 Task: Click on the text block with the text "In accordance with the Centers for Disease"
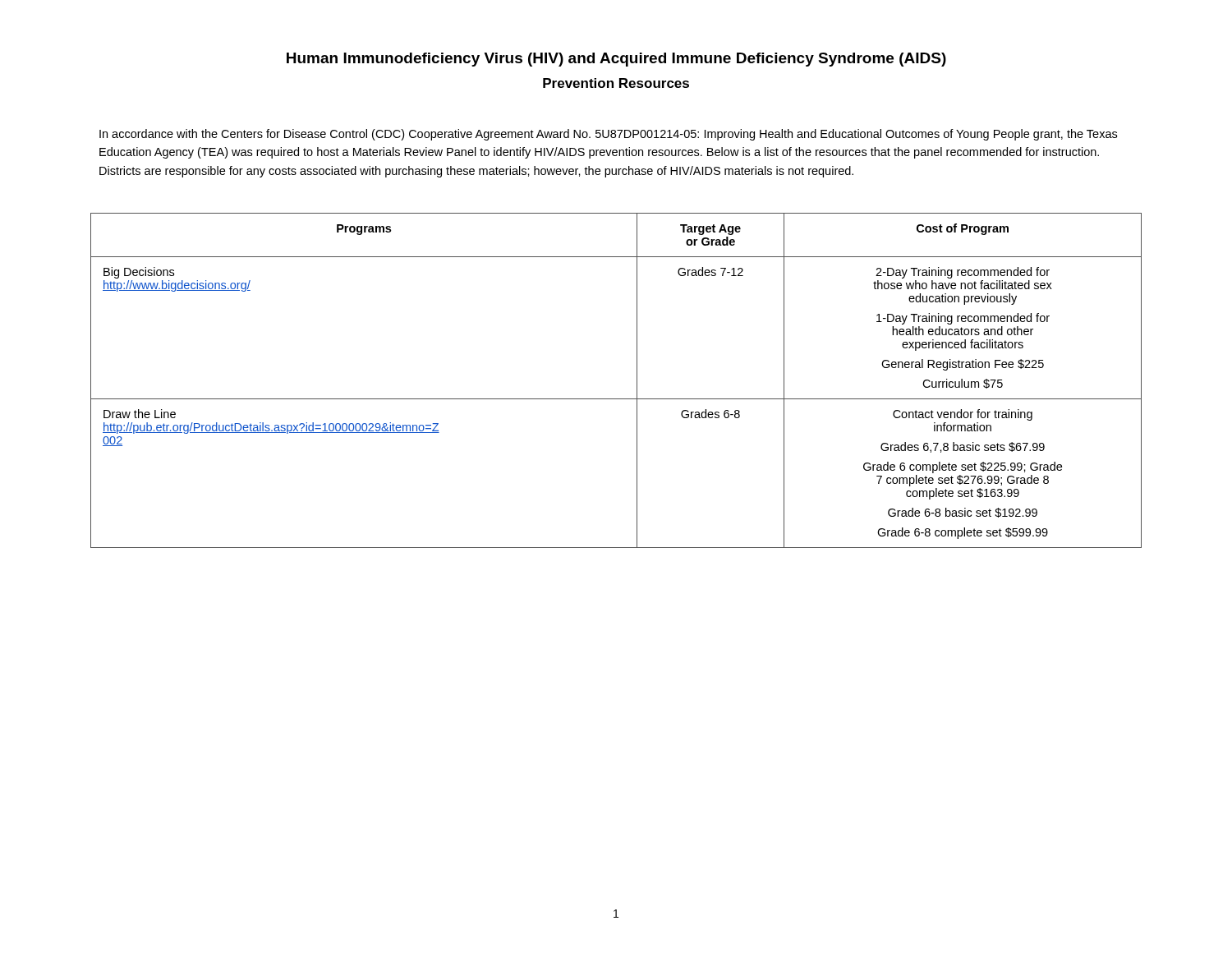[608, 152]
